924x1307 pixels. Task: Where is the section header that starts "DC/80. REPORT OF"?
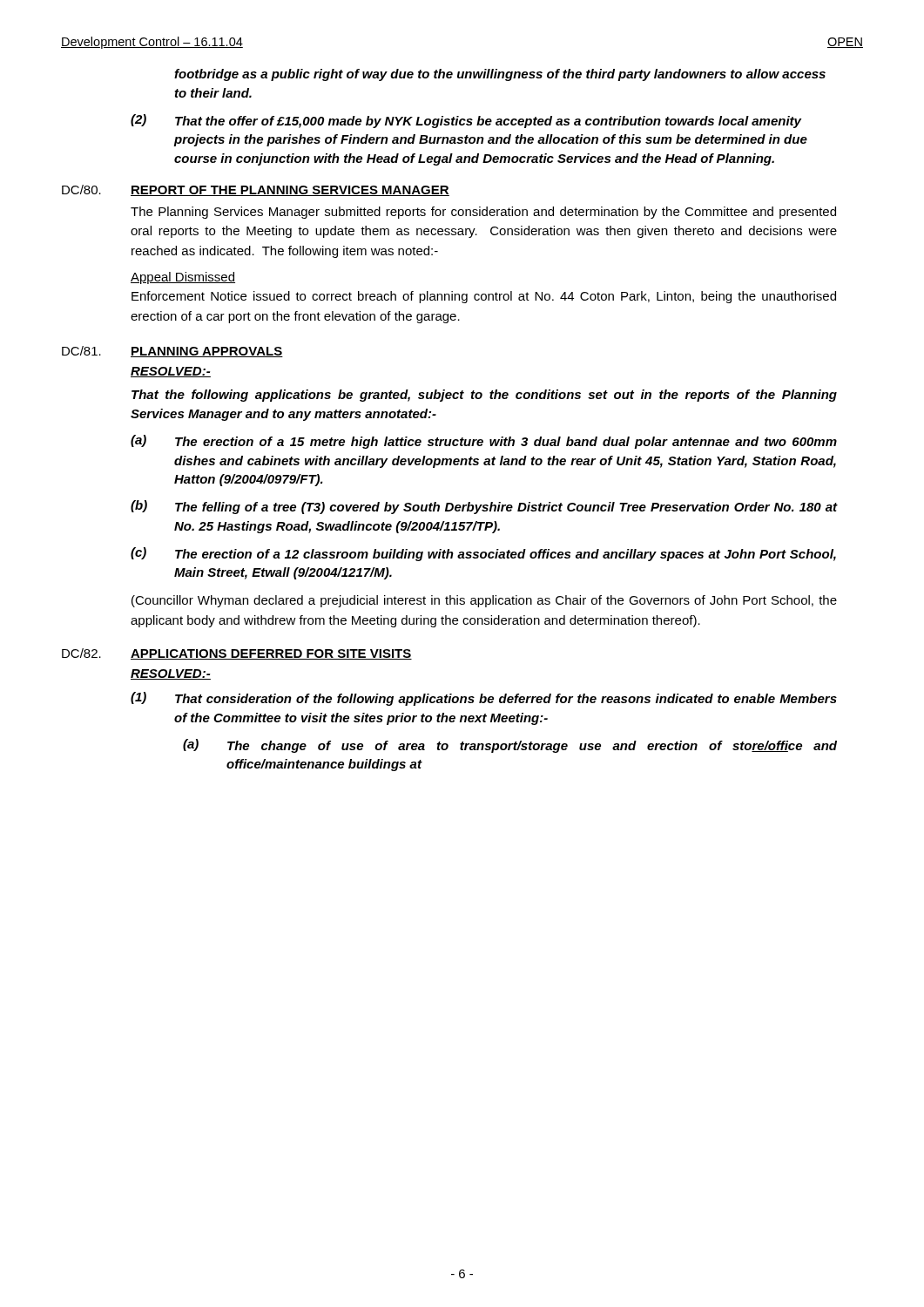255,189
